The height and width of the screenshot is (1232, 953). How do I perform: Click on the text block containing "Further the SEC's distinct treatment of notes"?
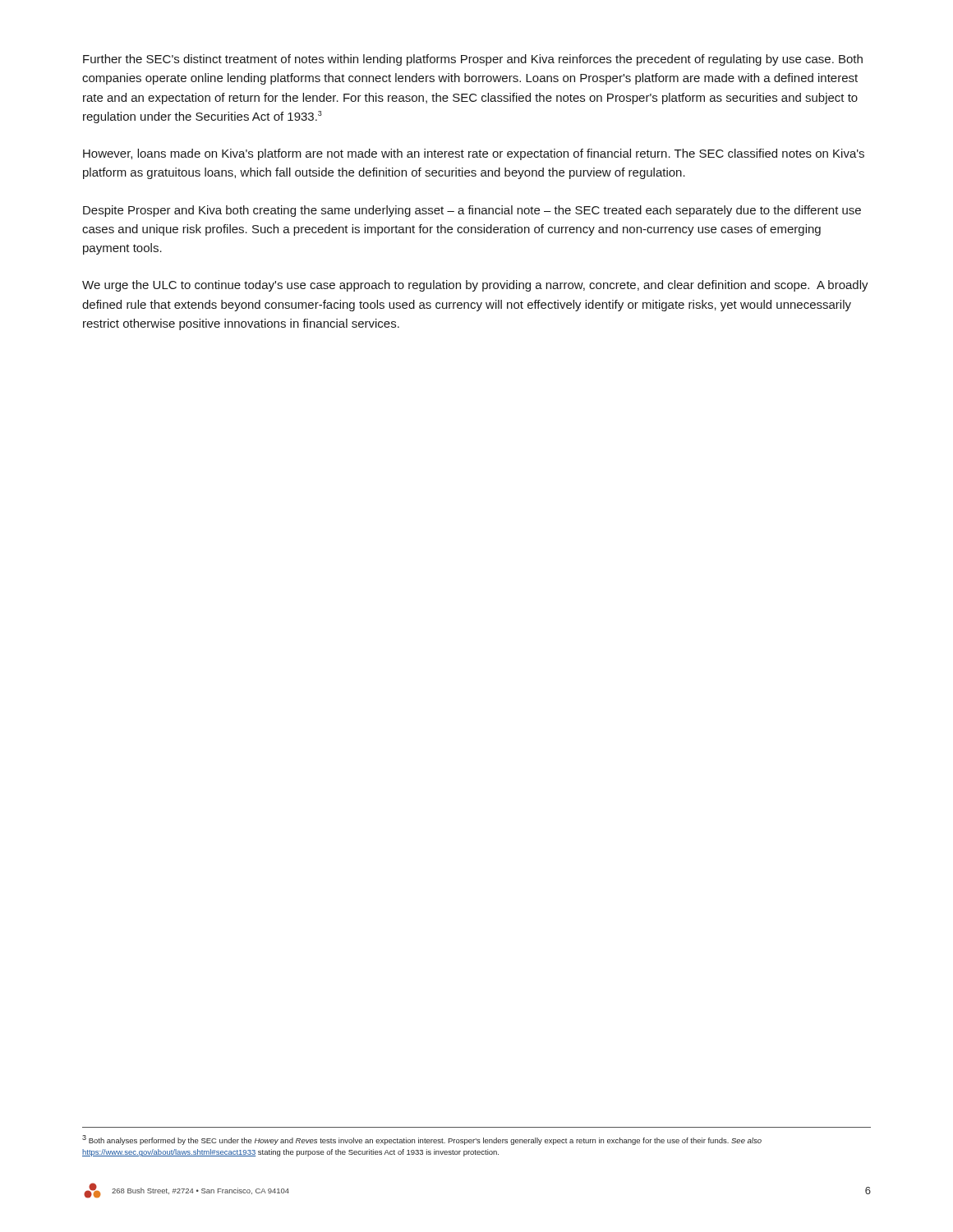click(x=473, y=87)
